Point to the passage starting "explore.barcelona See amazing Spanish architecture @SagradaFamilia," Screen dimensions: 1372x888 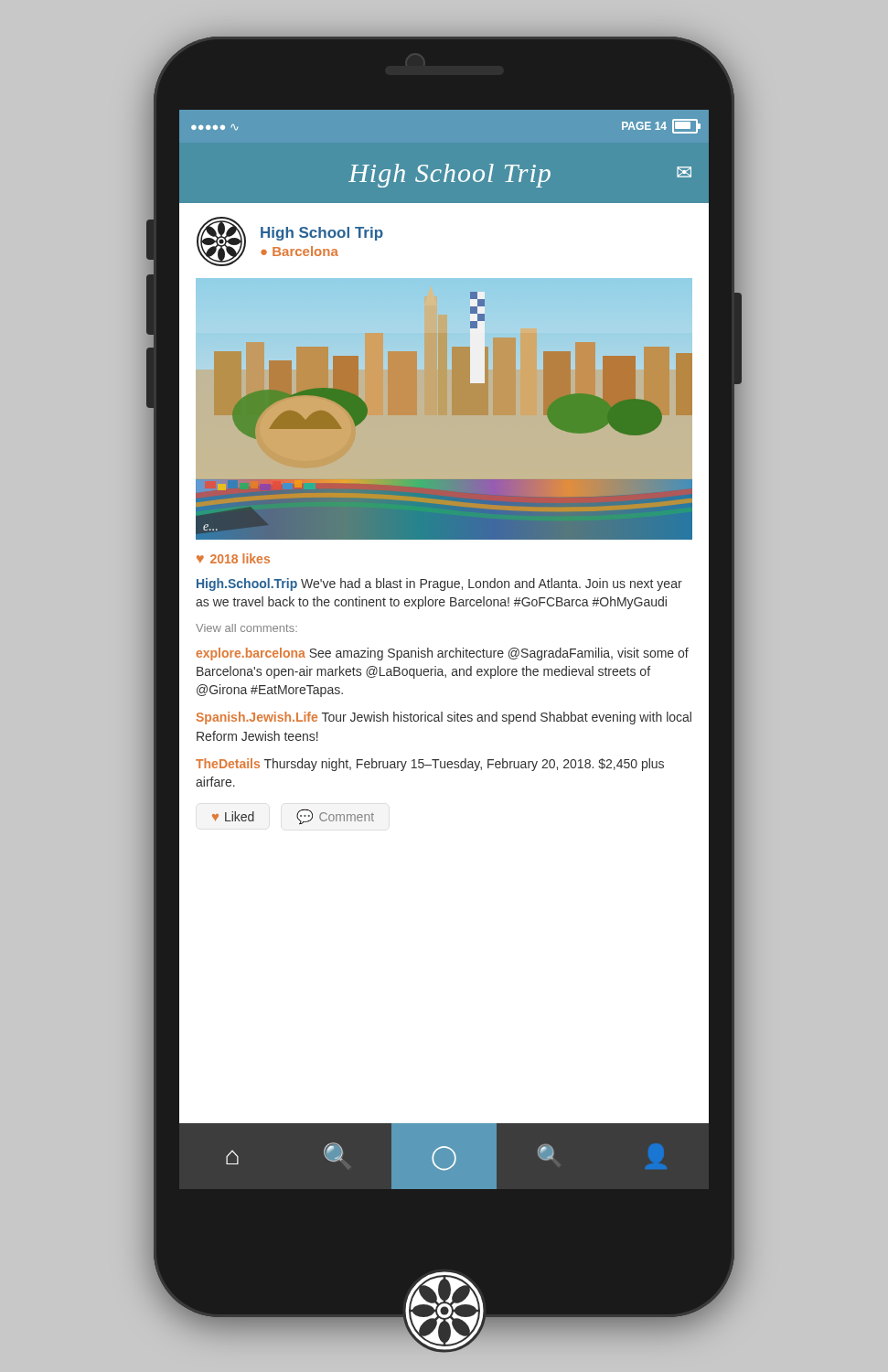click(x=442, y=671)
